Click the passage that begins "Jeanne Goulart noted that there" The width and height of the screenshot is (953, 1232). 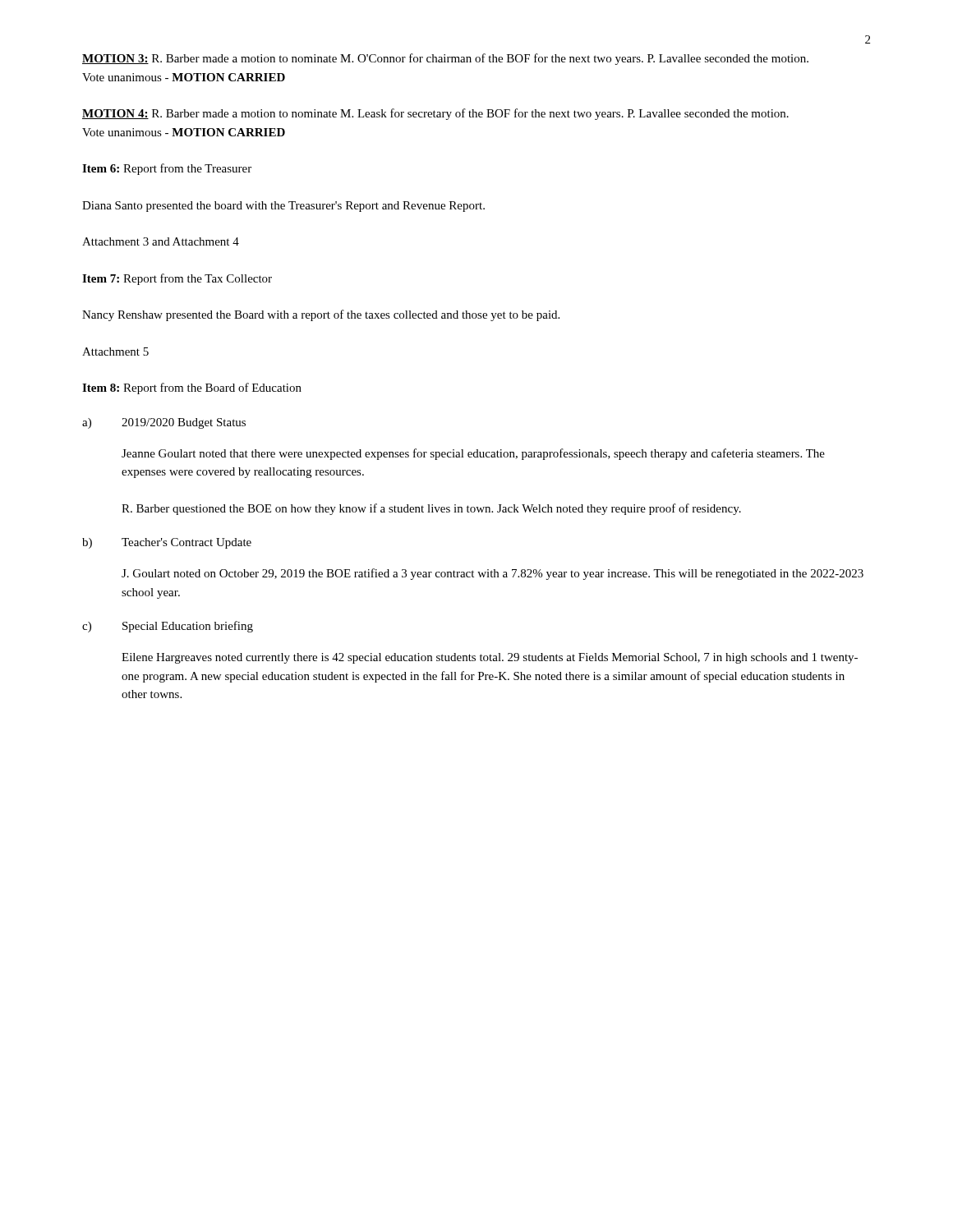coord(473,462)
